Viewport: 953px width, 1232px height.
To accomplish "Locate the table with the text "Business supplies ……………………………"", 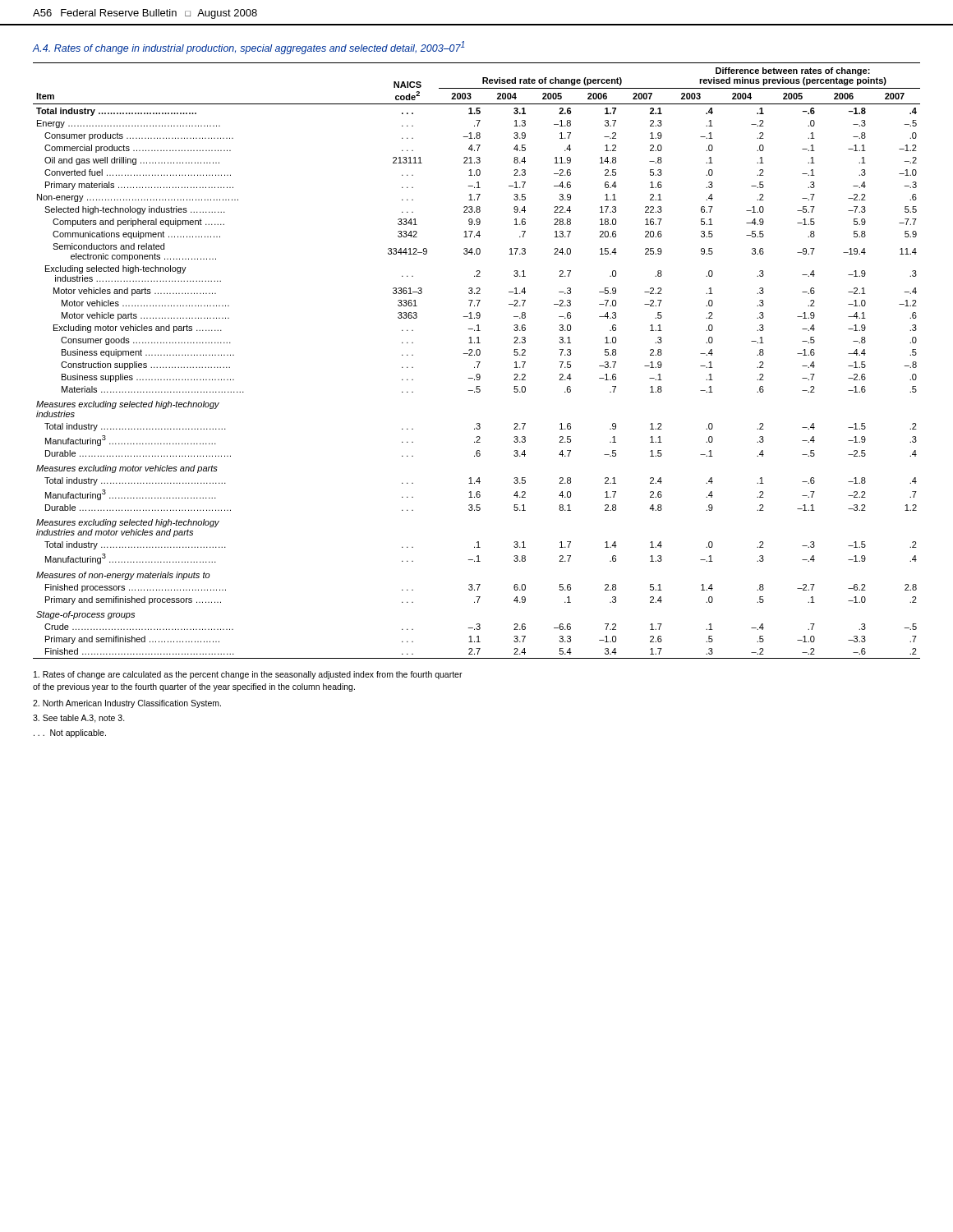I will pos(476,360).
